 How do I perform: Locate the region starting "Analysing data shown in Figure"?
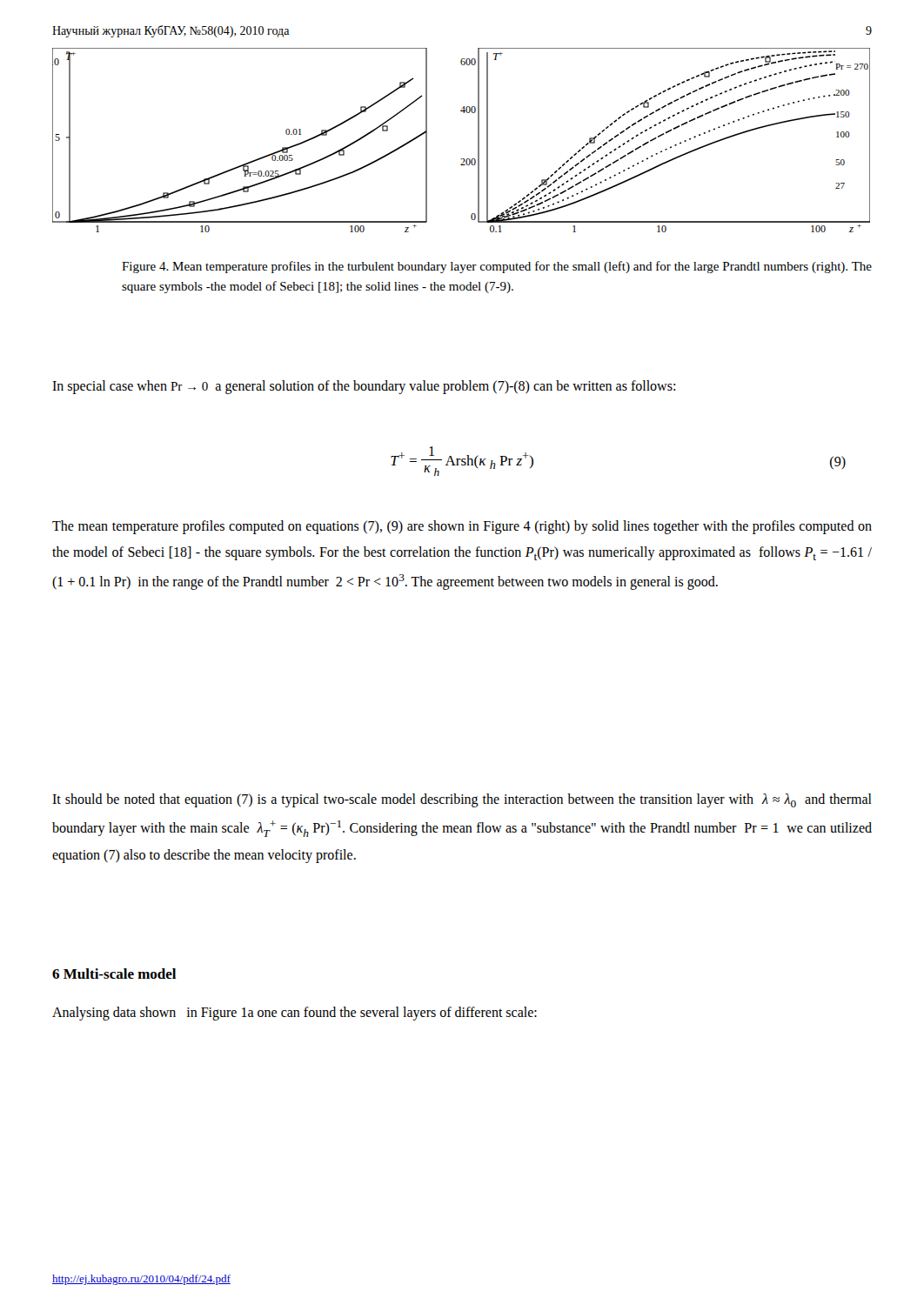pos(295,1012)
